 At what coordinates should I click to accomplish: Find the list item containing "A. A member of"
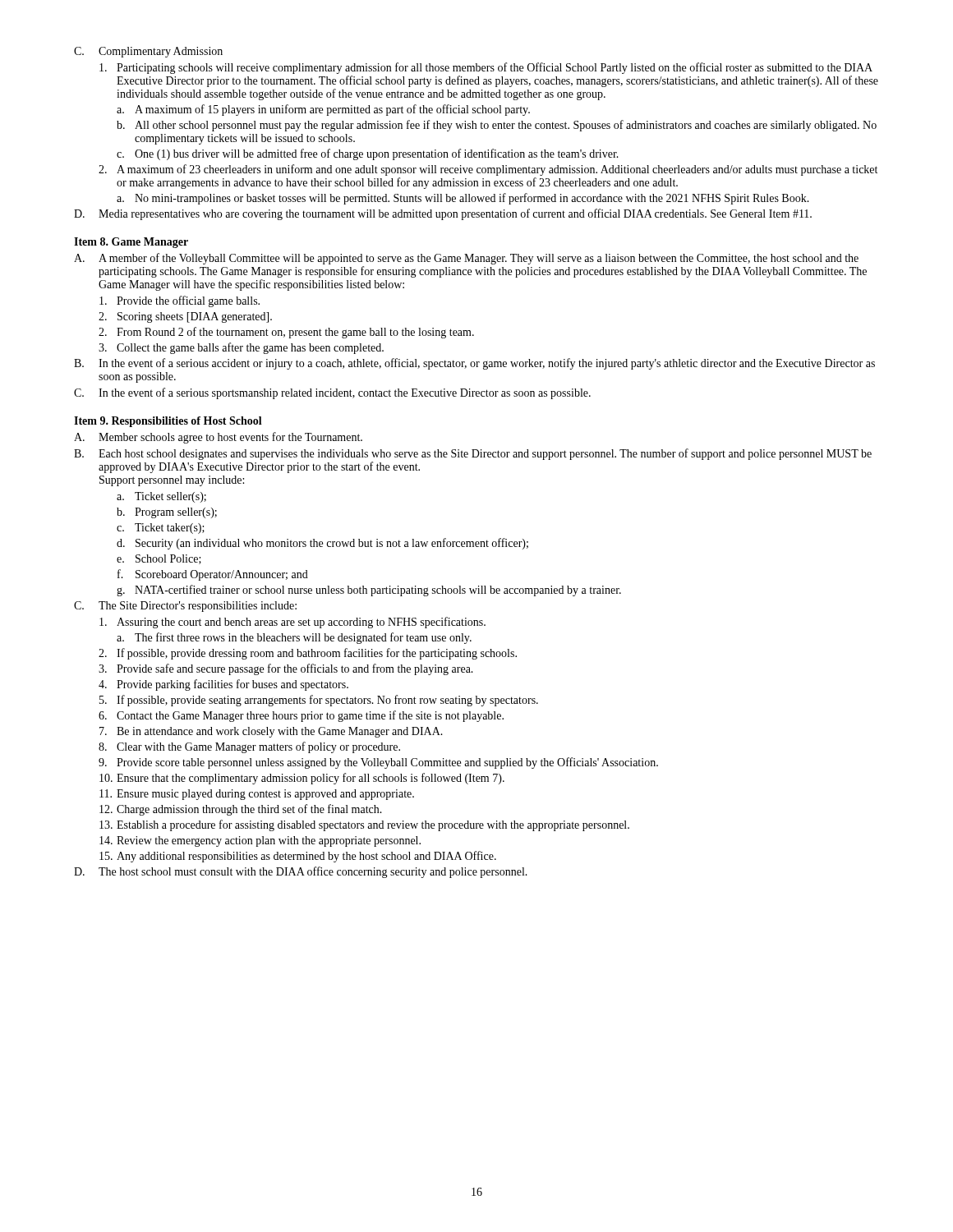coord(476,272)
